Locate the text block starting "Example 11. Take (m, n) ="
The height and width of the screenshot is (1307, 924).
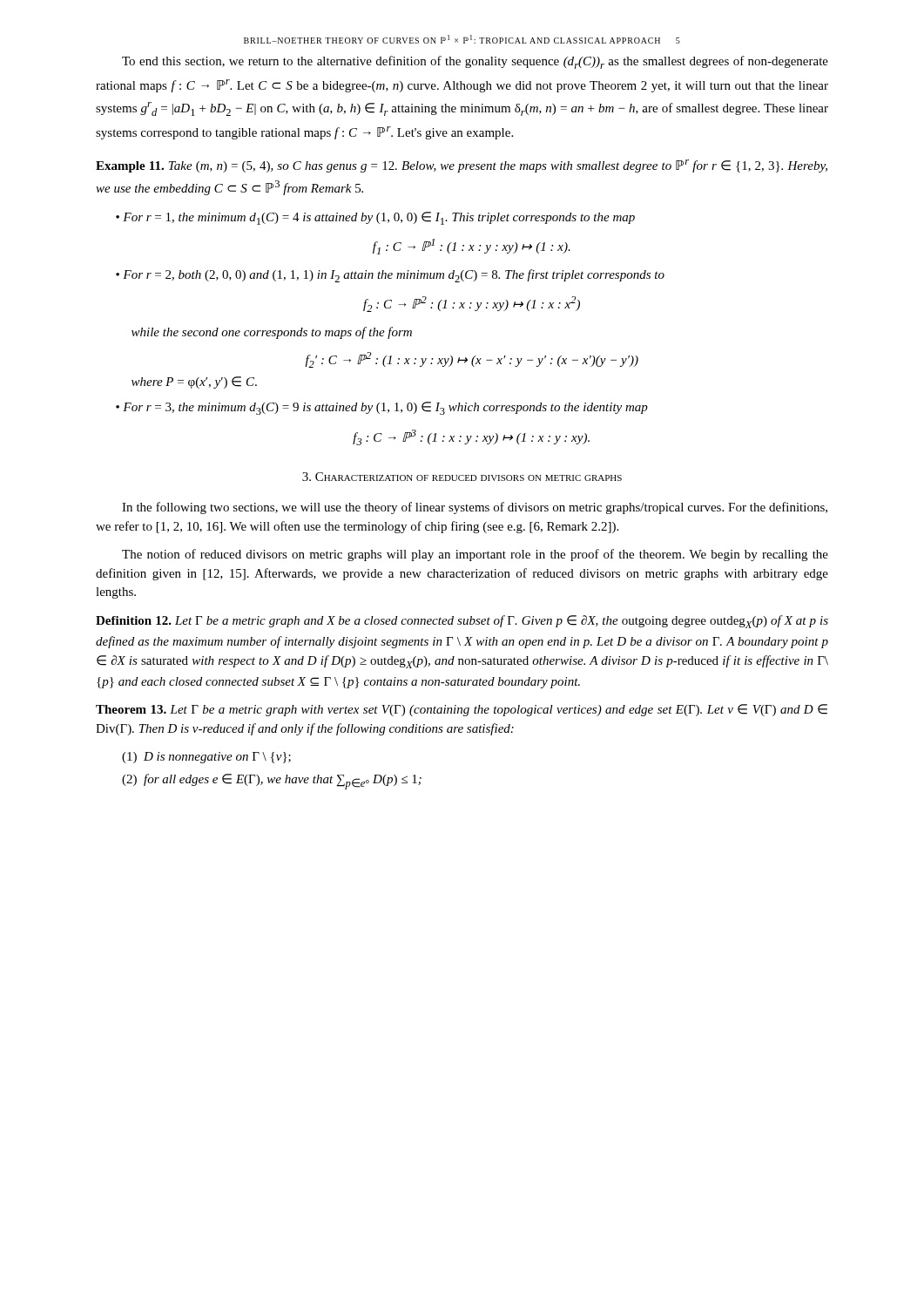tap(462, 176)
